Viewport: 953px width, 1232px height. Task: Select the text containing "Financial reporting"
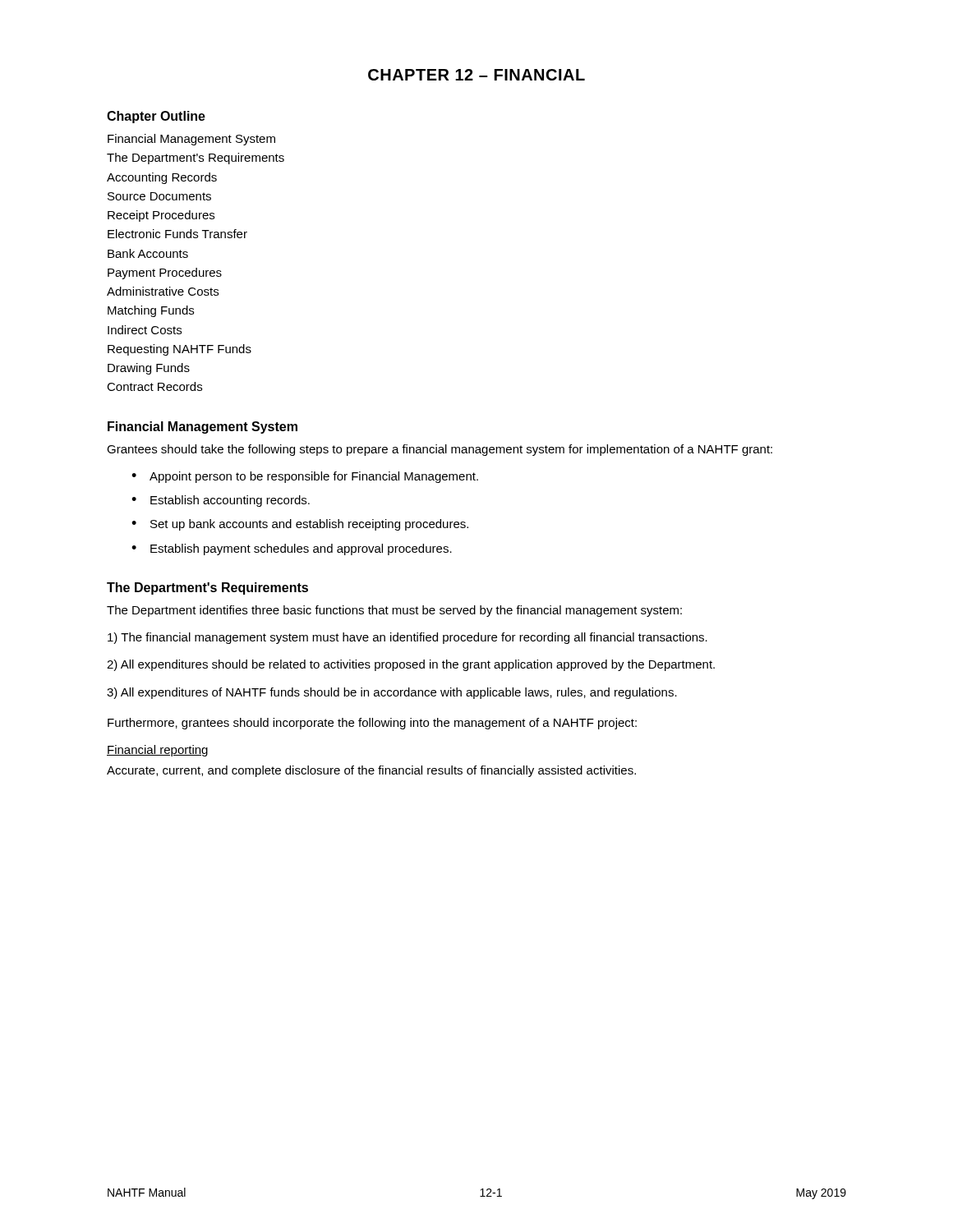[x=158, y=749]
